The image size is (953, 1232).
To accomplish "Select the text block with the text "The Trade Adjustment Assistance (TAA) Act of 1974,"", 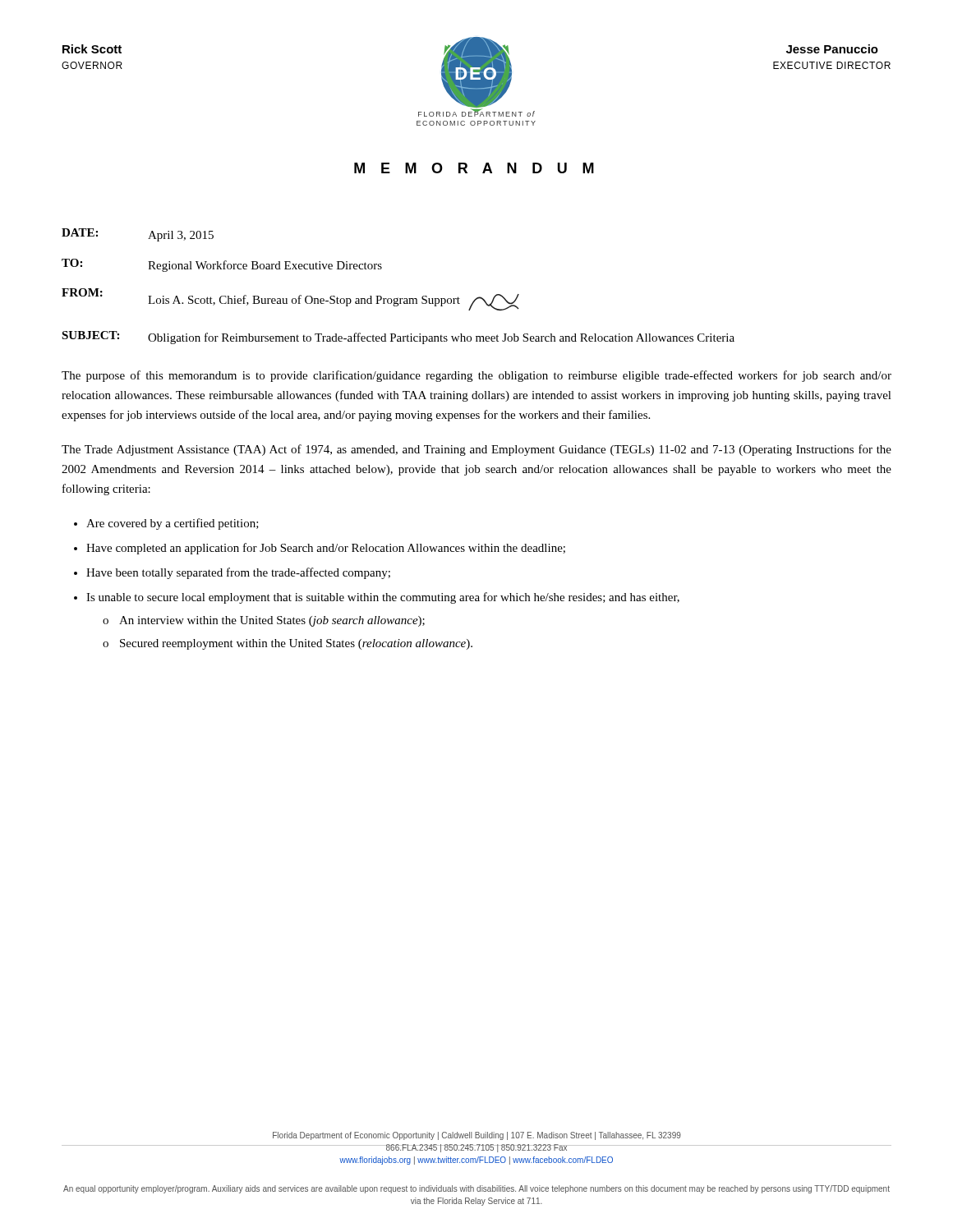I will coord(476,469).
